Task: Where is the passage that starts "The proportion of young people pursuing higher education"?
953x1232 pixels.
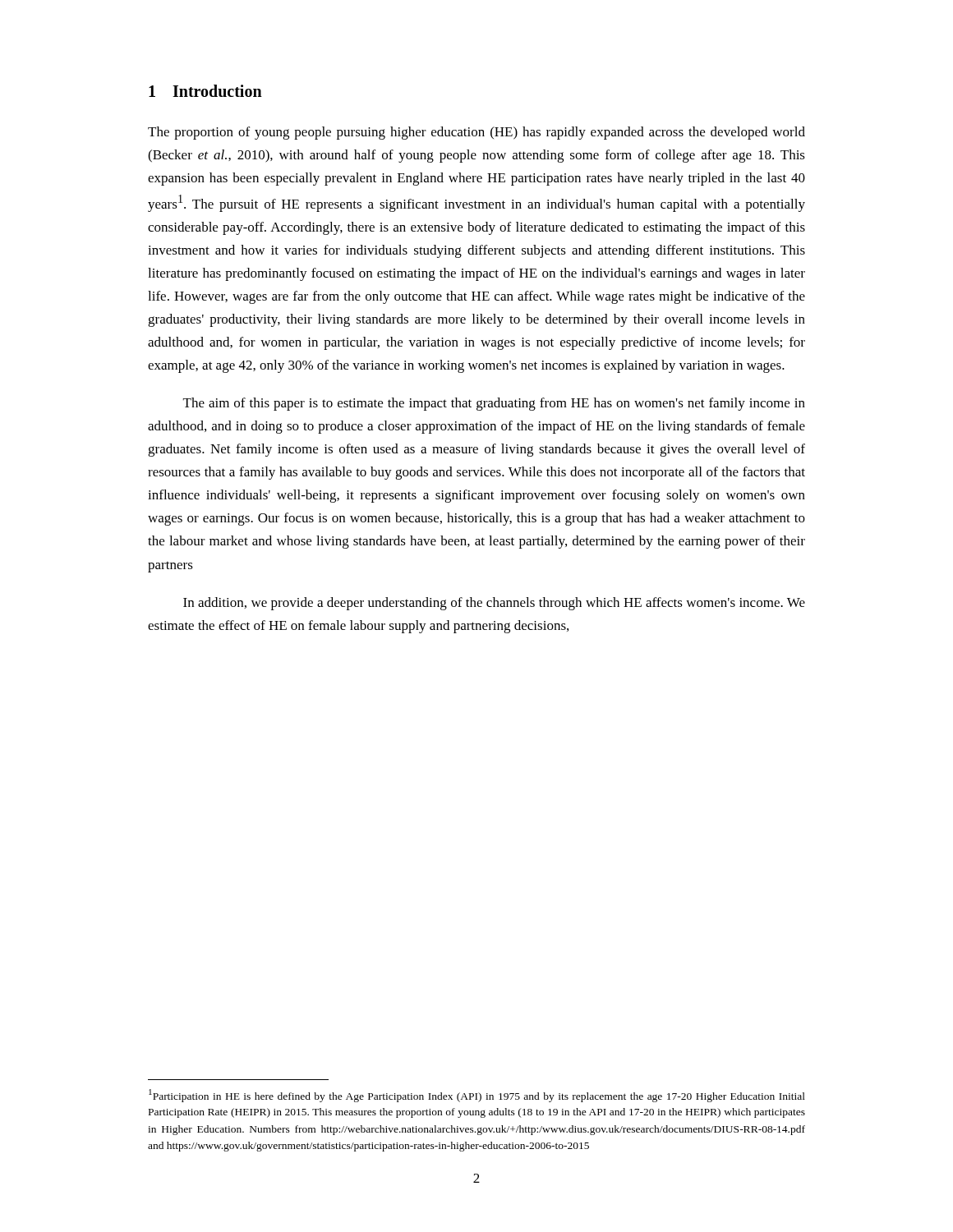Action: coord(476,249)
